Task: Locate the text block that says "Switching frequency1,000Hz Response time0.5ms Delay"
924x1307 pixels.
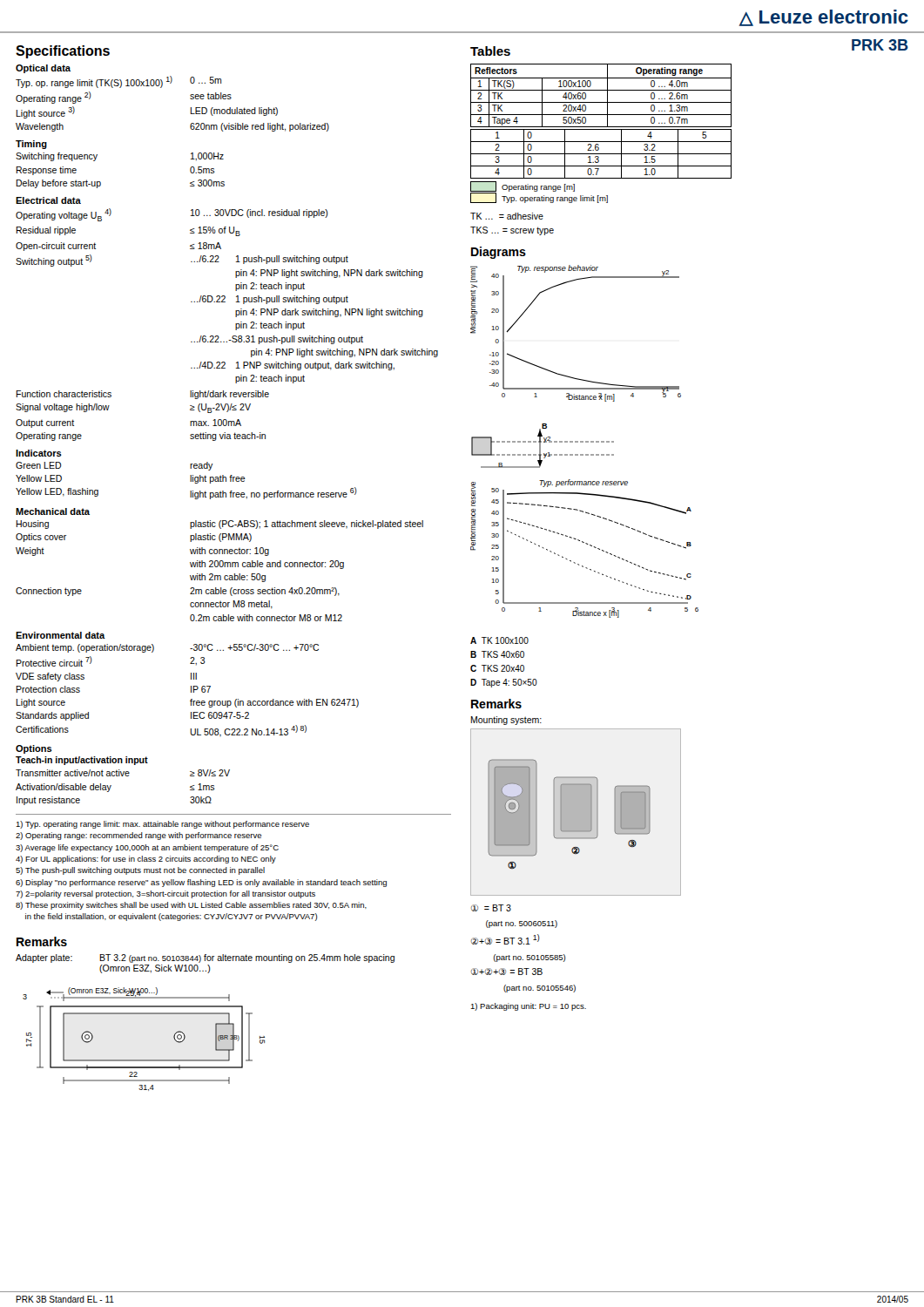Action: coord(50,156)
